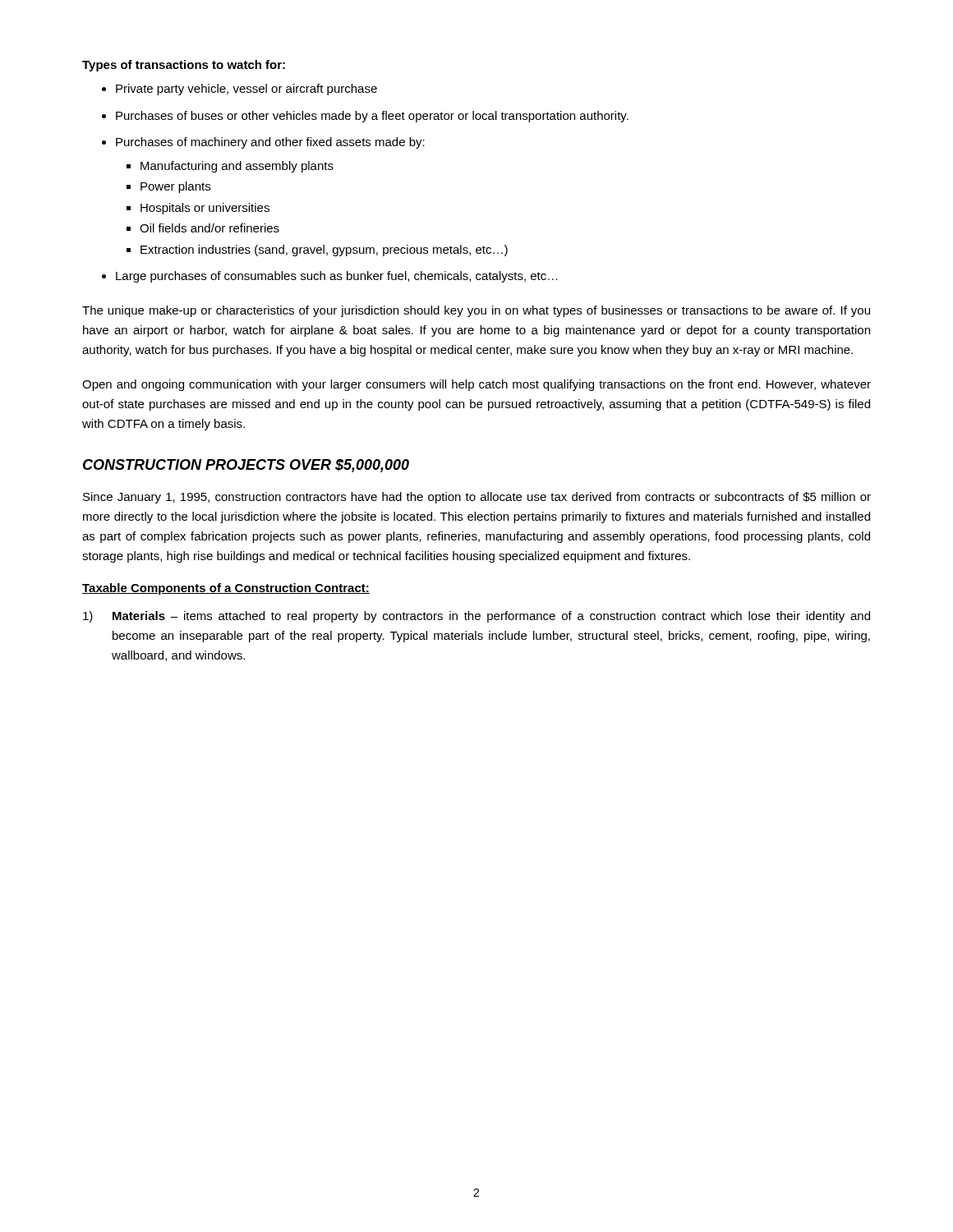Find the text block with the text "Open and ongoing communication with"
The width and height of the screenshot is (953, 1232).
coord(476,403)
